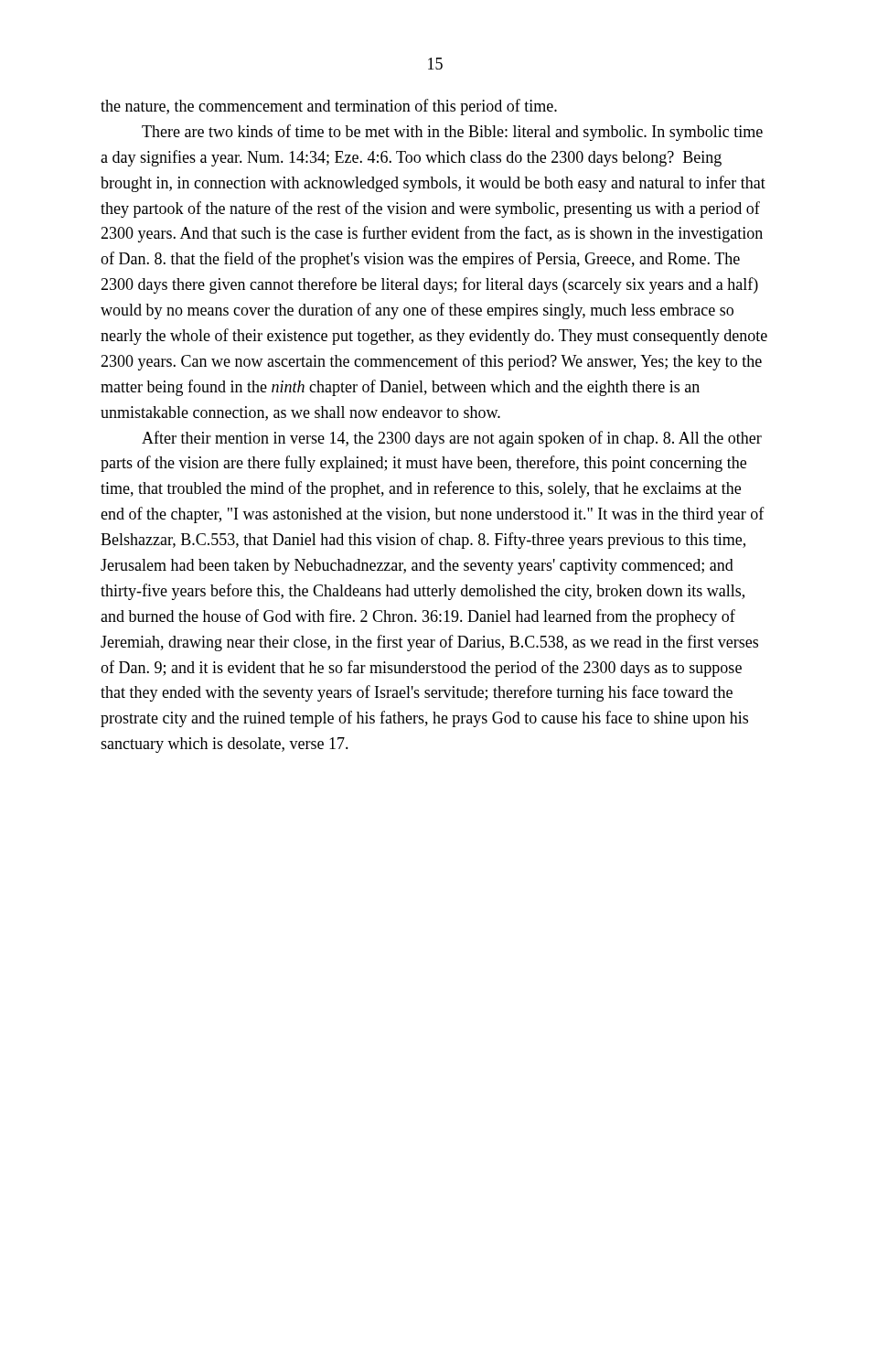Locate the text block that says "the nature, the commencement and termination of this"
The image size is (888, 1372).
[x=435, y=426]
